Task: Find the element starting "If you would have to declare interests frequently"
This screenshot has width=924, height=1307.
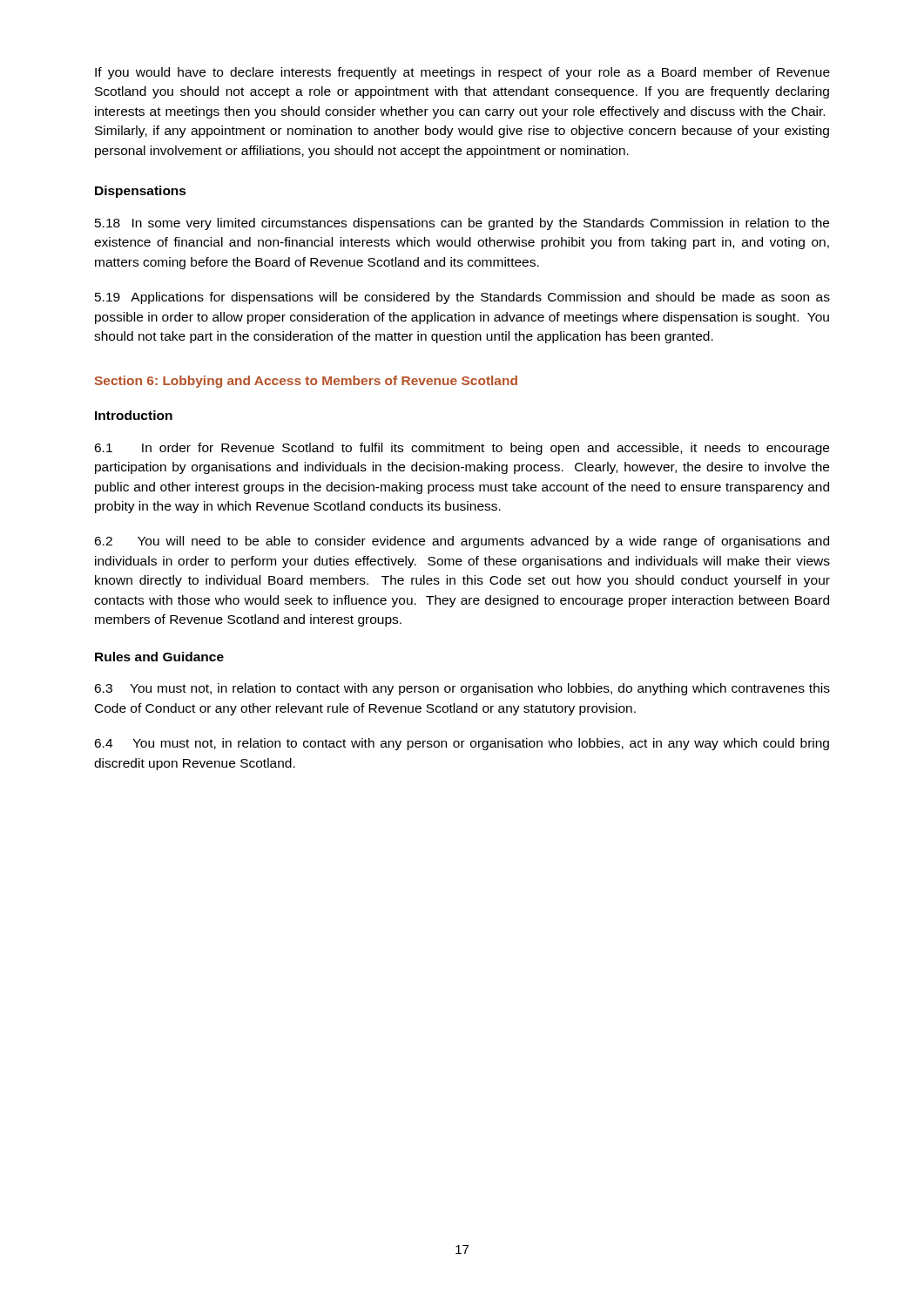Action: (x=462, y=111)
